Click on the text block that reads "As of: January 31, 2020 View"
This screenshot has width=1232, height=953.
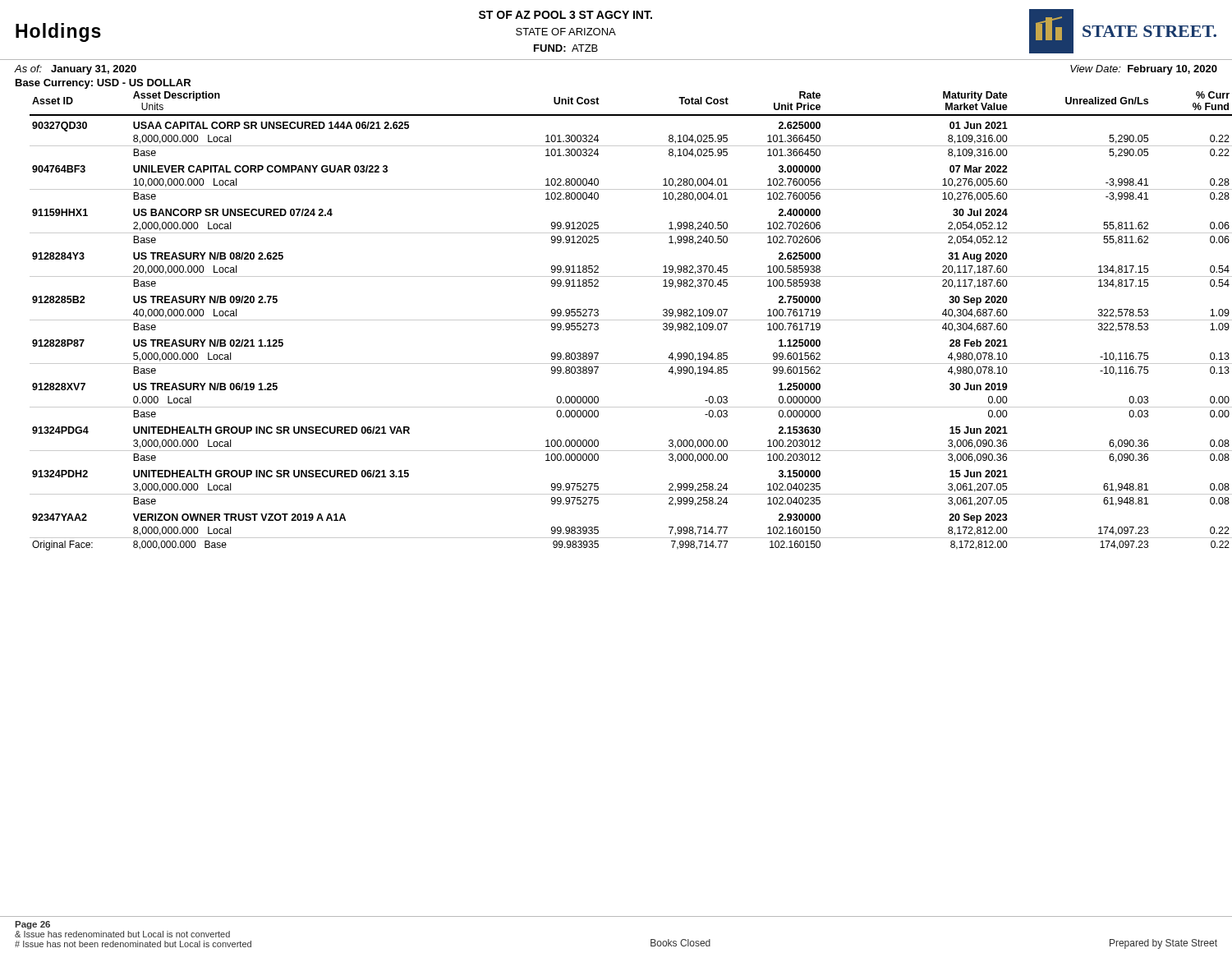tap(616, 69)
